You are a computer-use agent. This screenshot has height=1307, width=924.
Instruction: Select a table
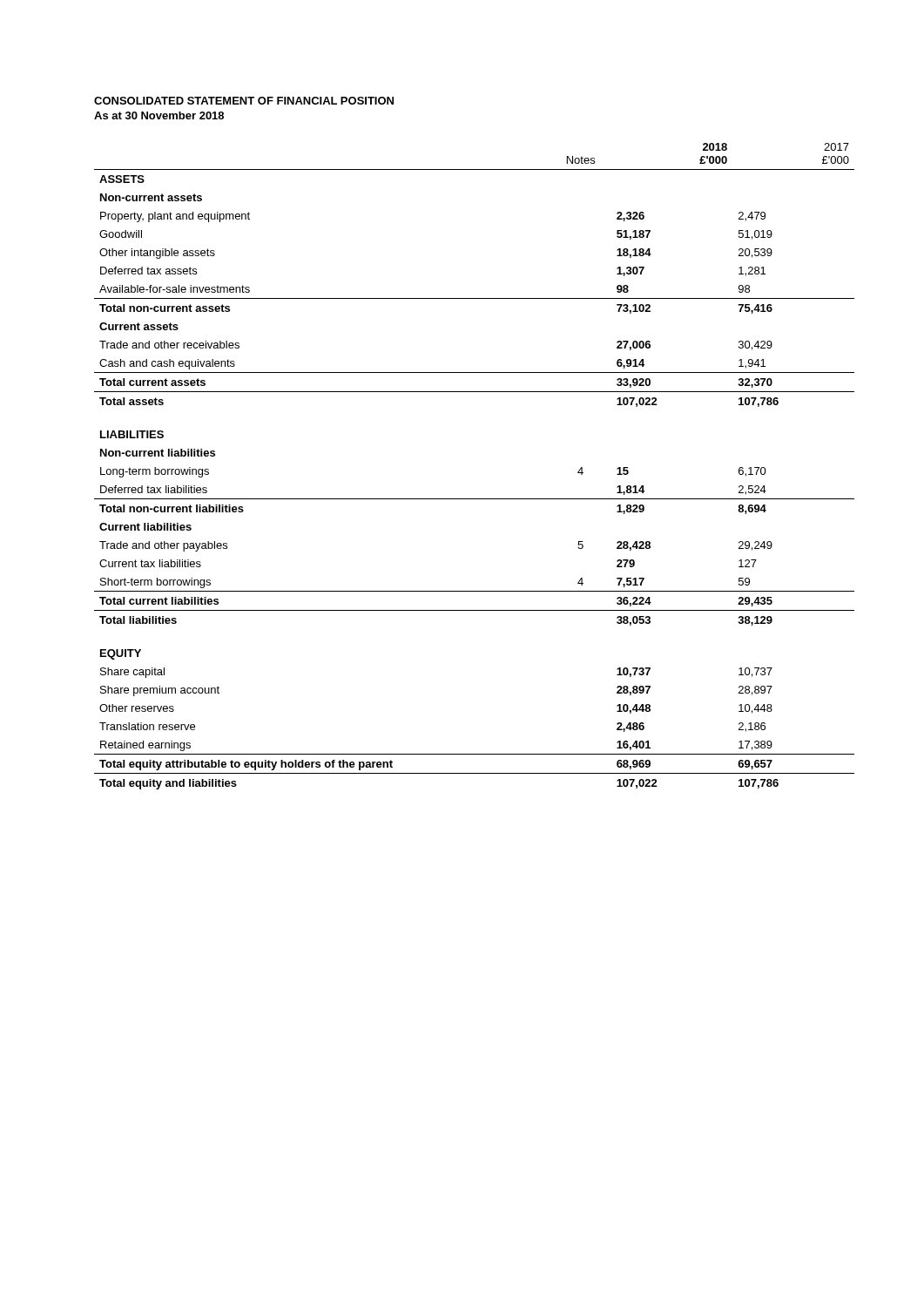pyautogui.click(x=474, y=465)
